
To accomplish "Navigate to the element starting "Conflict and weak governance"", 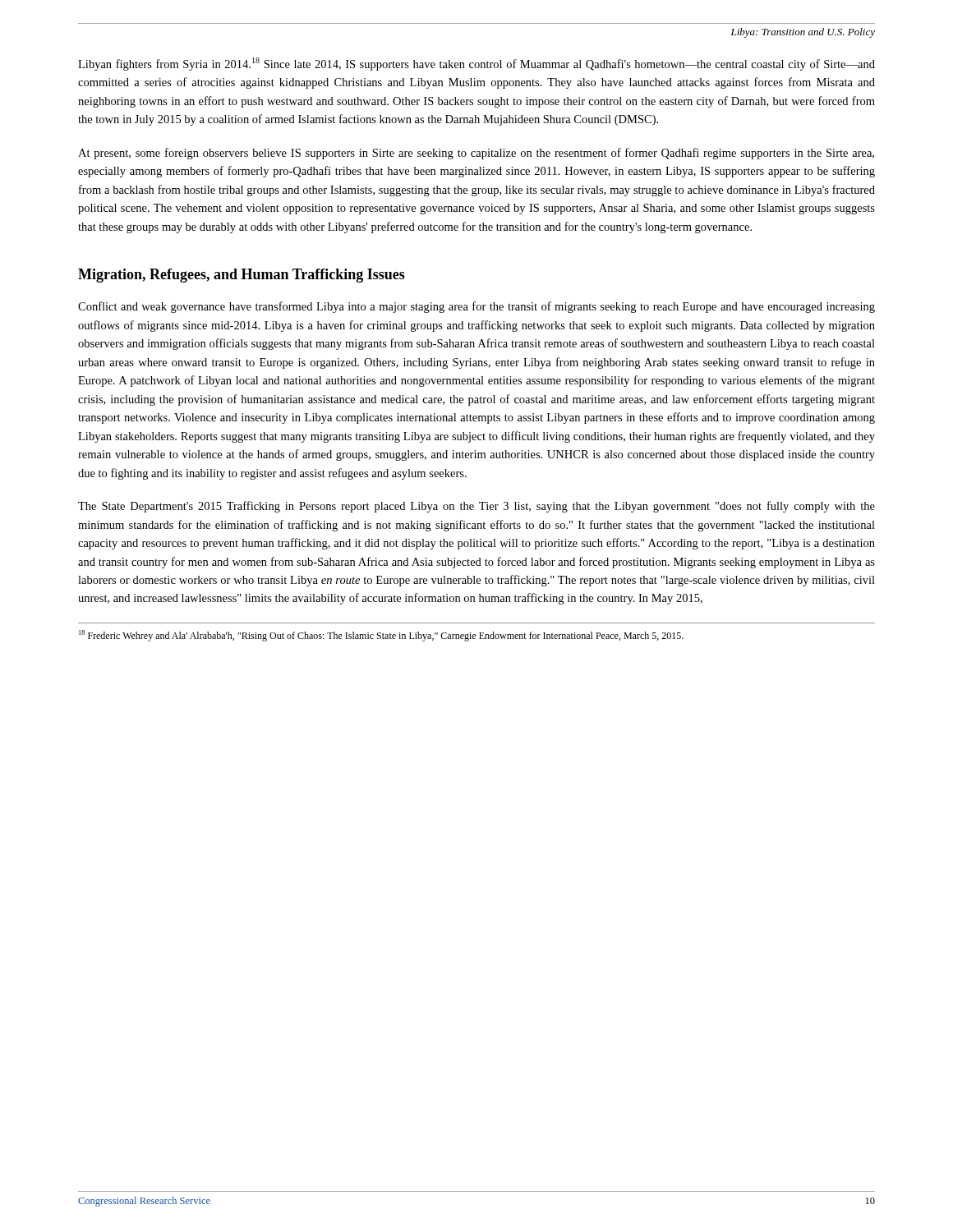I will point(476,390).
